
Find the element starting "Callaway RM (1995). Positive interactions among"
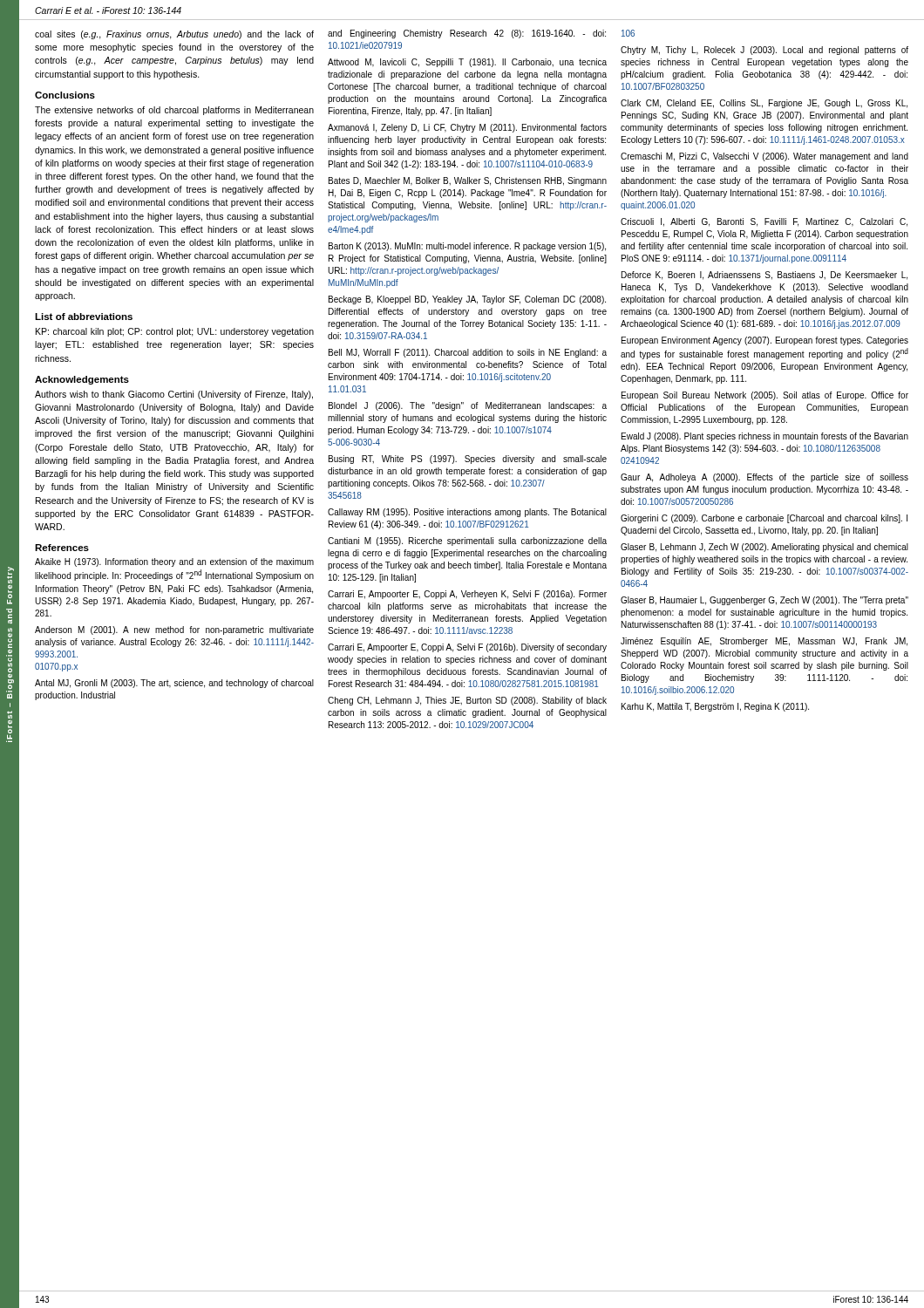point(467,518)
